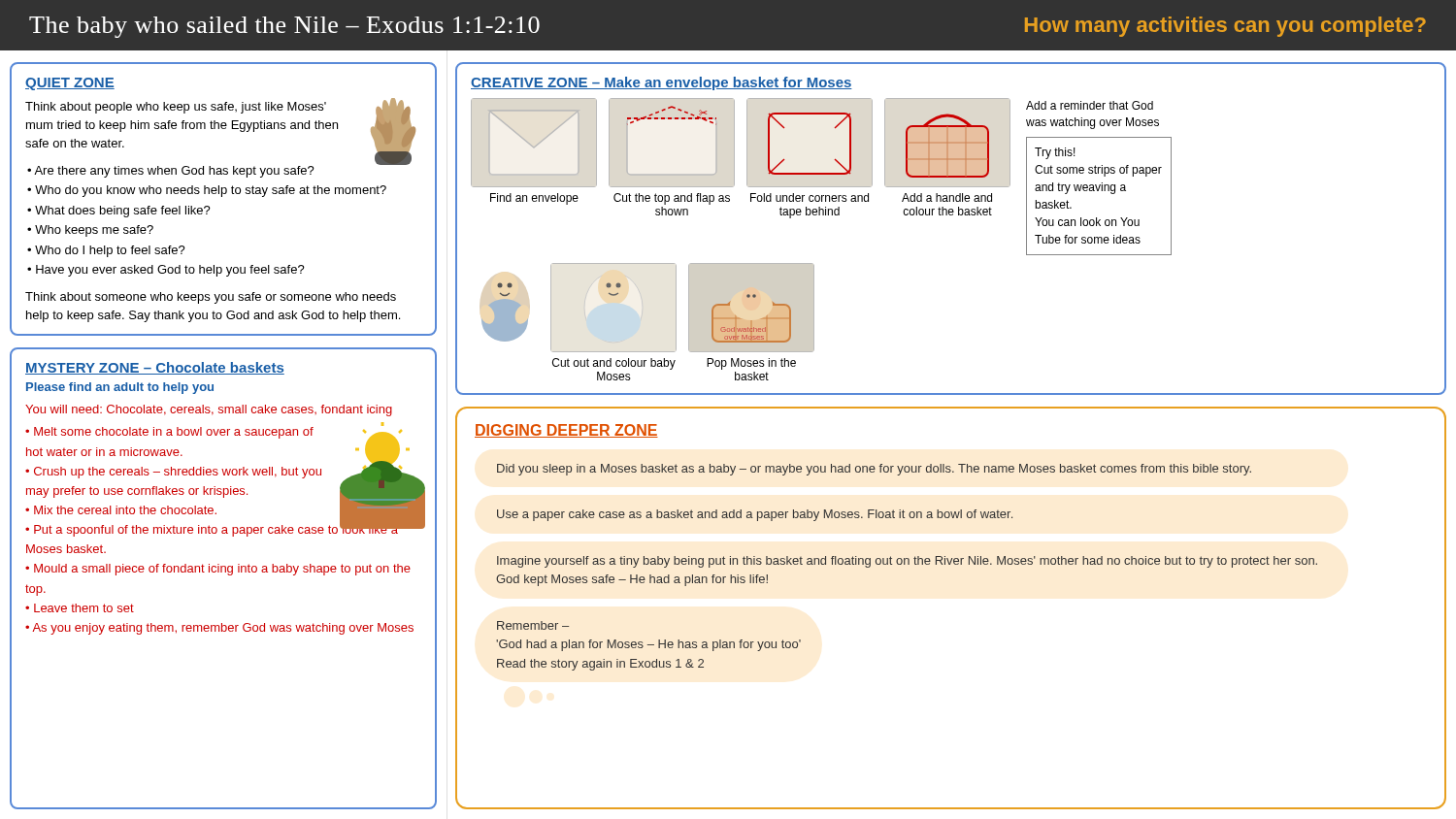Select the region starting "QUIET ZONE Think about people"
The width and height of the screenshot is (1456, 819).
pos(223,199)
